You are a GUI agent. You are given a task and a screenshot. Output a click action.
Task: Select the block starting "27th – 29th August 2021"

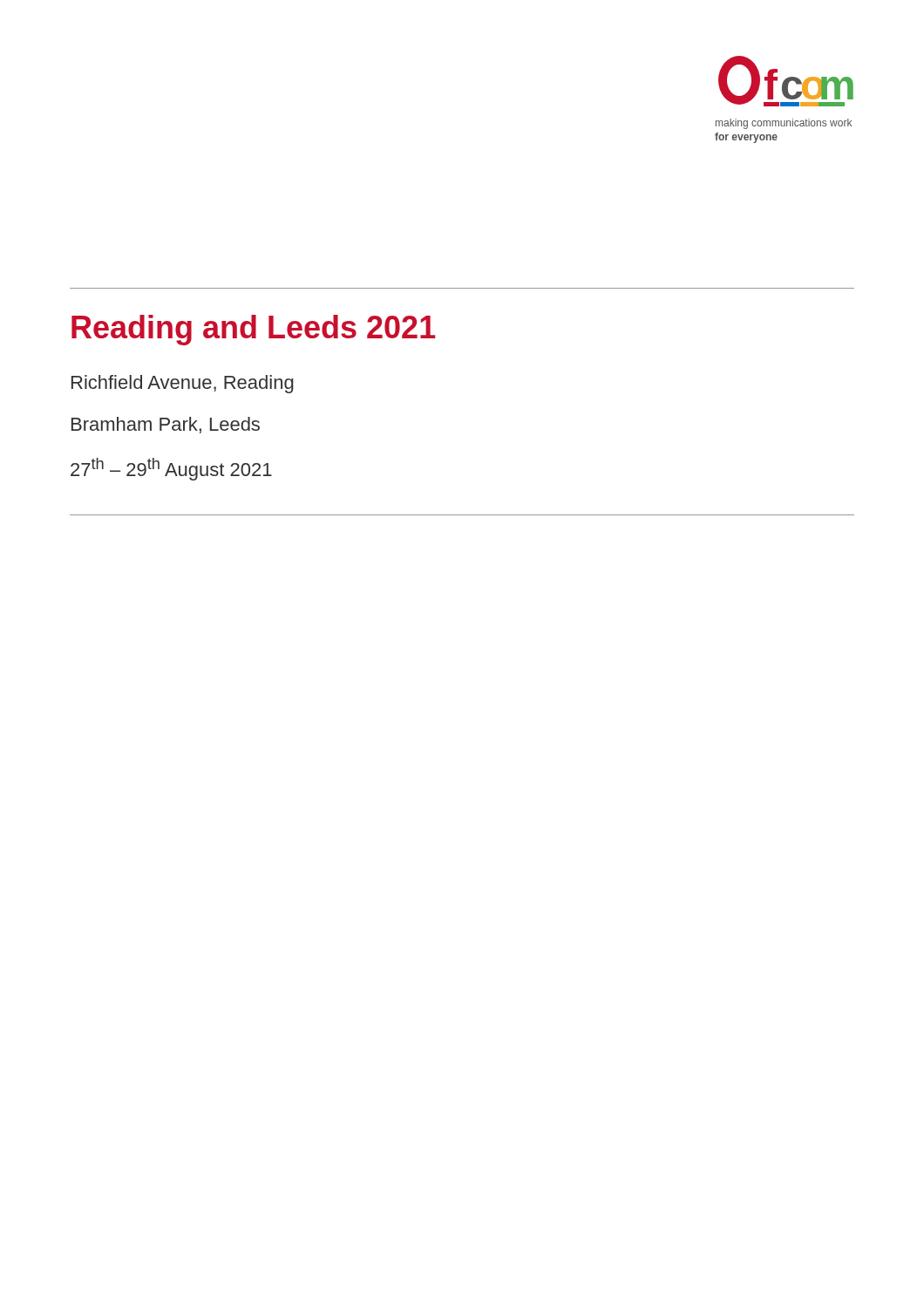[x=171, y=467]
